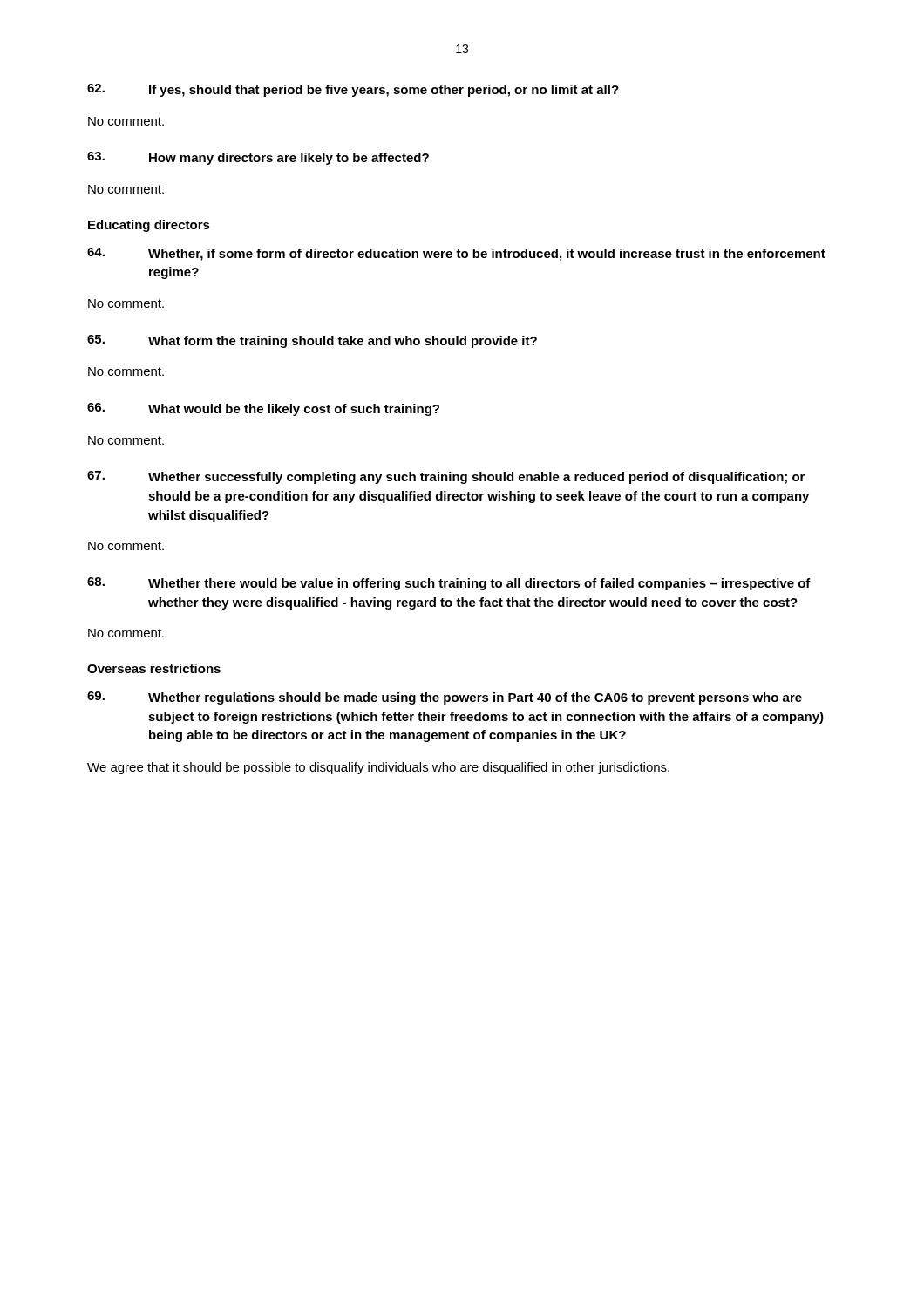Click on the block starting "64. Whether, if some form of"
Screen dimensions: 1308x924
point(456,254)
